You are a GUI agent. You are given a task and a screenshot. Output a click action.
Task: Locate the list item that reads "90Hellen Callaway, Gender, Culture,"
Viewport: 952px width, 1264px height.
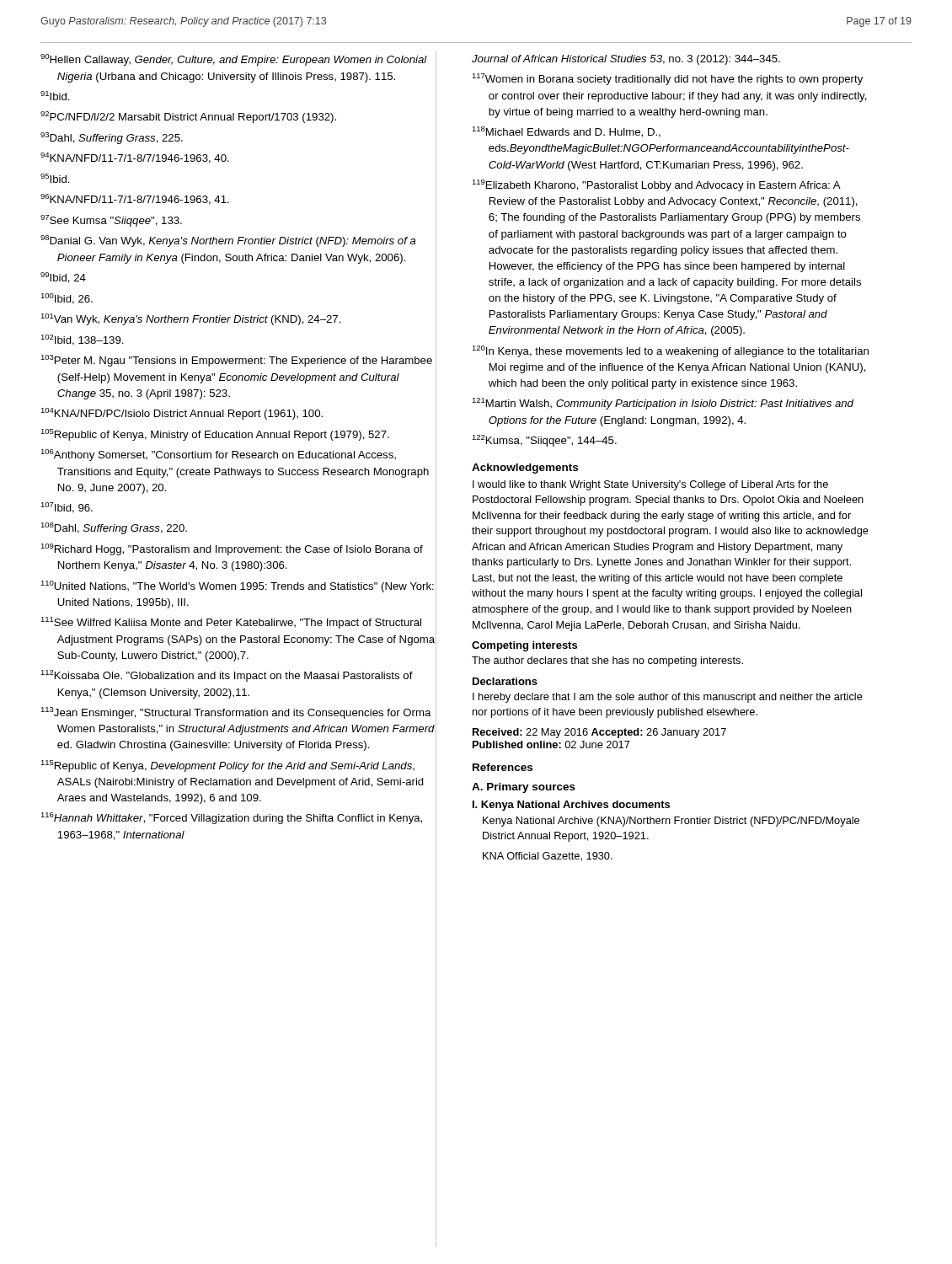[233, 67]
